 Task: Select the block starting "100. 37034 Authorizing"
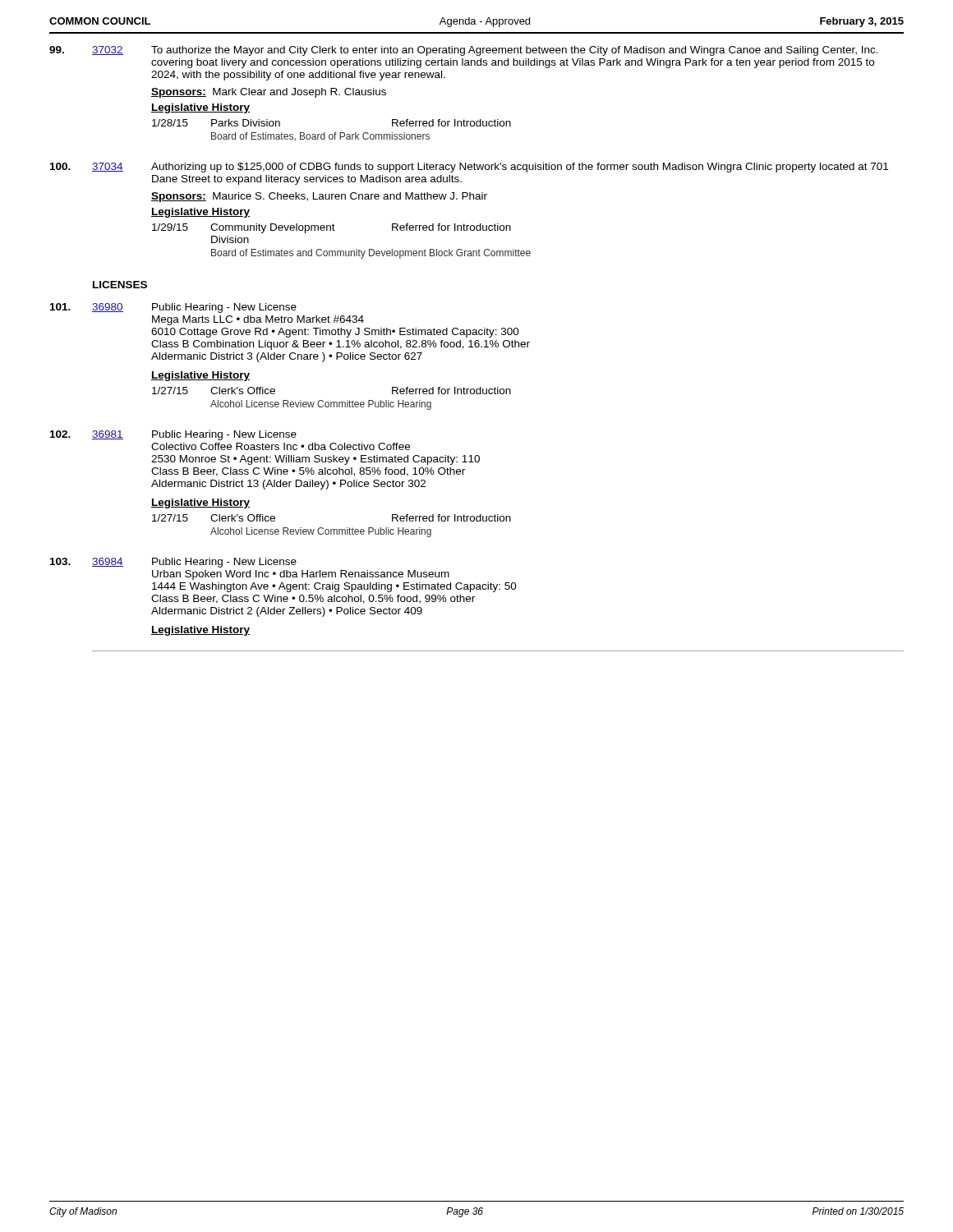pos(469,168)
